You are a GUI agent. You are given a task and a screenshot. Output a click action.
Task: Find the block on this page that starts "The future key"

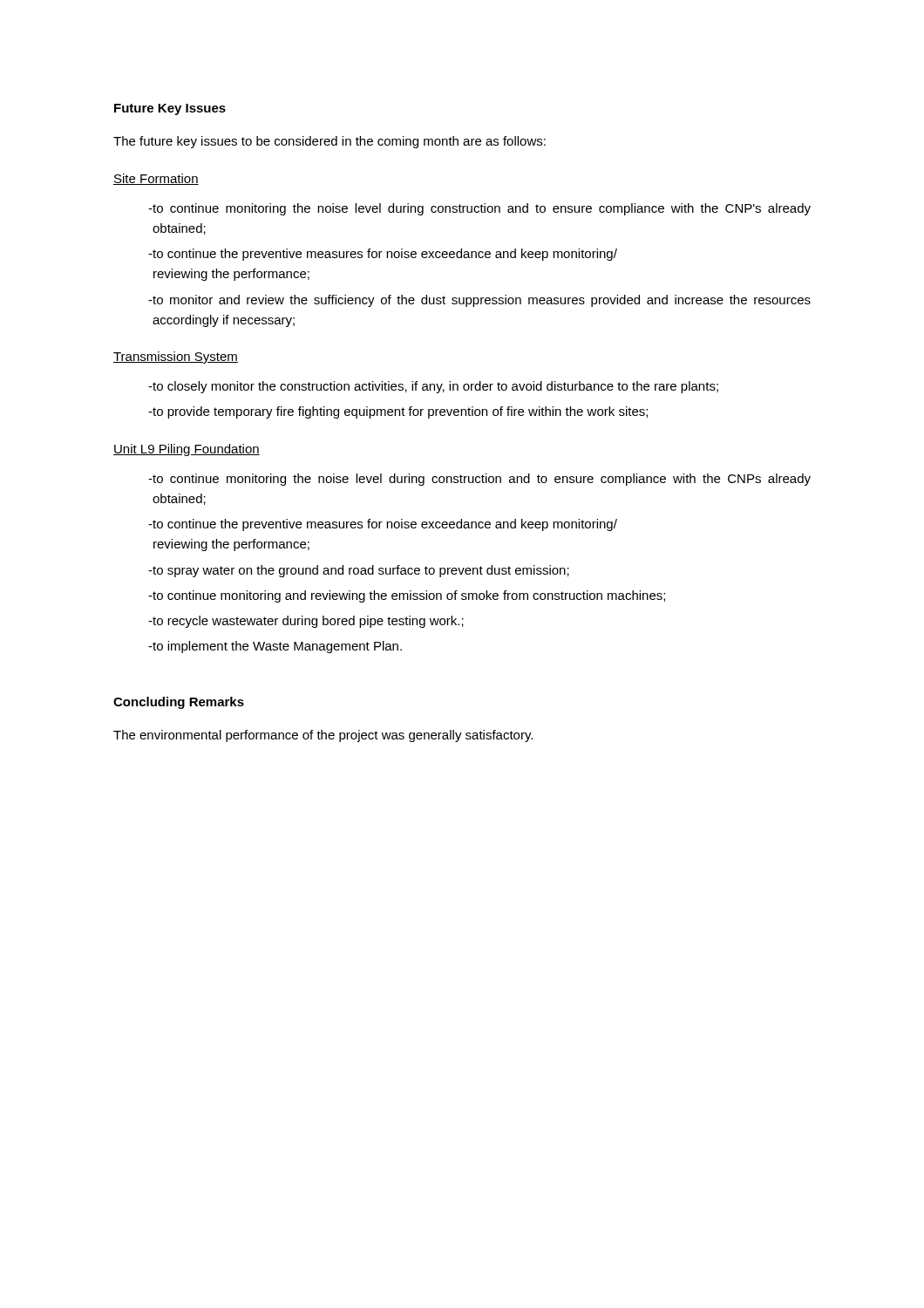click(x=462, y=142)
